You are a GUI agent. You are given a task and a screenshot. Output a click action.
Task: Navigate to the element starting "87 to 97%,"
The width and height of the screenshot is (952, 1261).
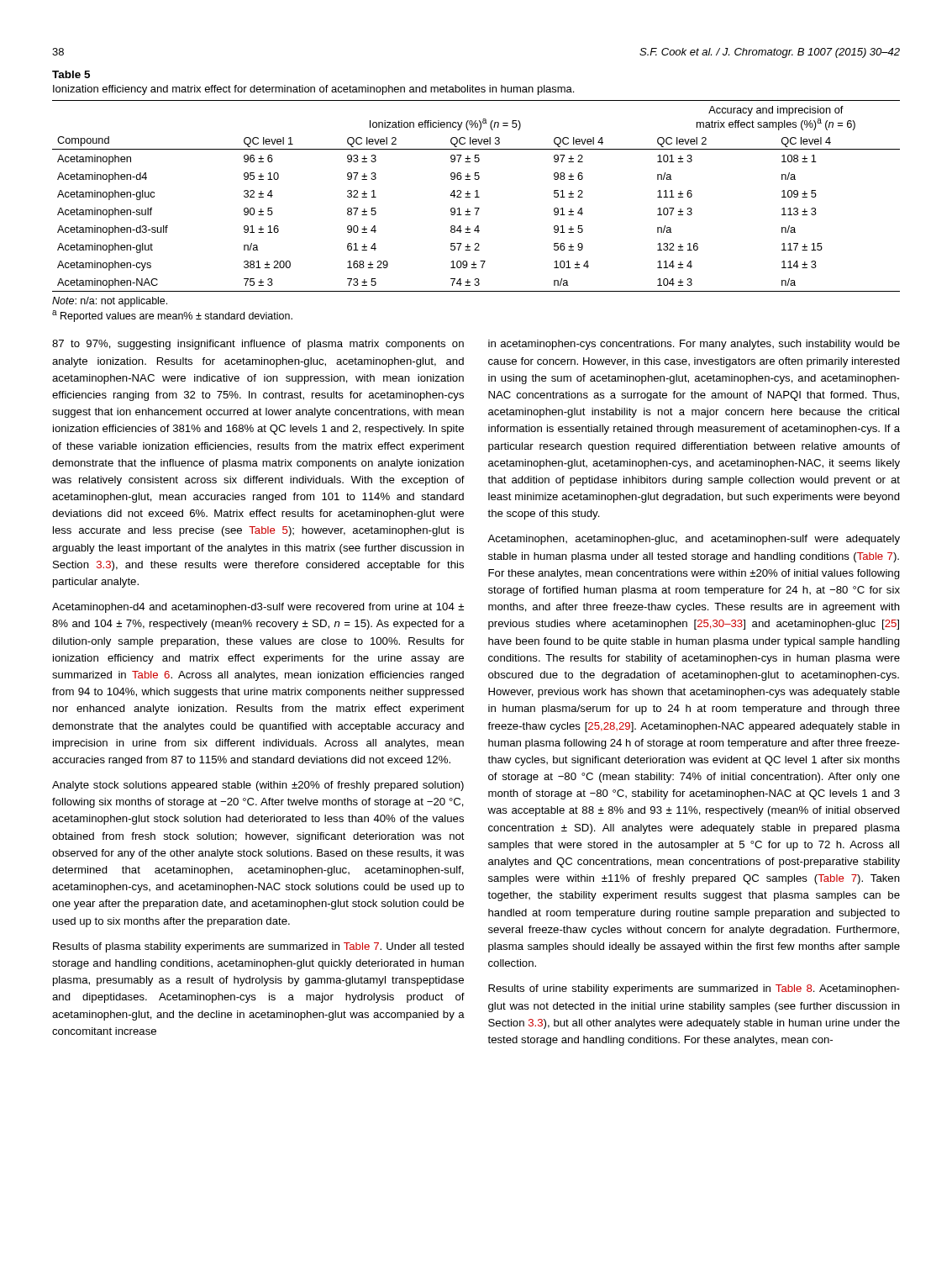258,688
